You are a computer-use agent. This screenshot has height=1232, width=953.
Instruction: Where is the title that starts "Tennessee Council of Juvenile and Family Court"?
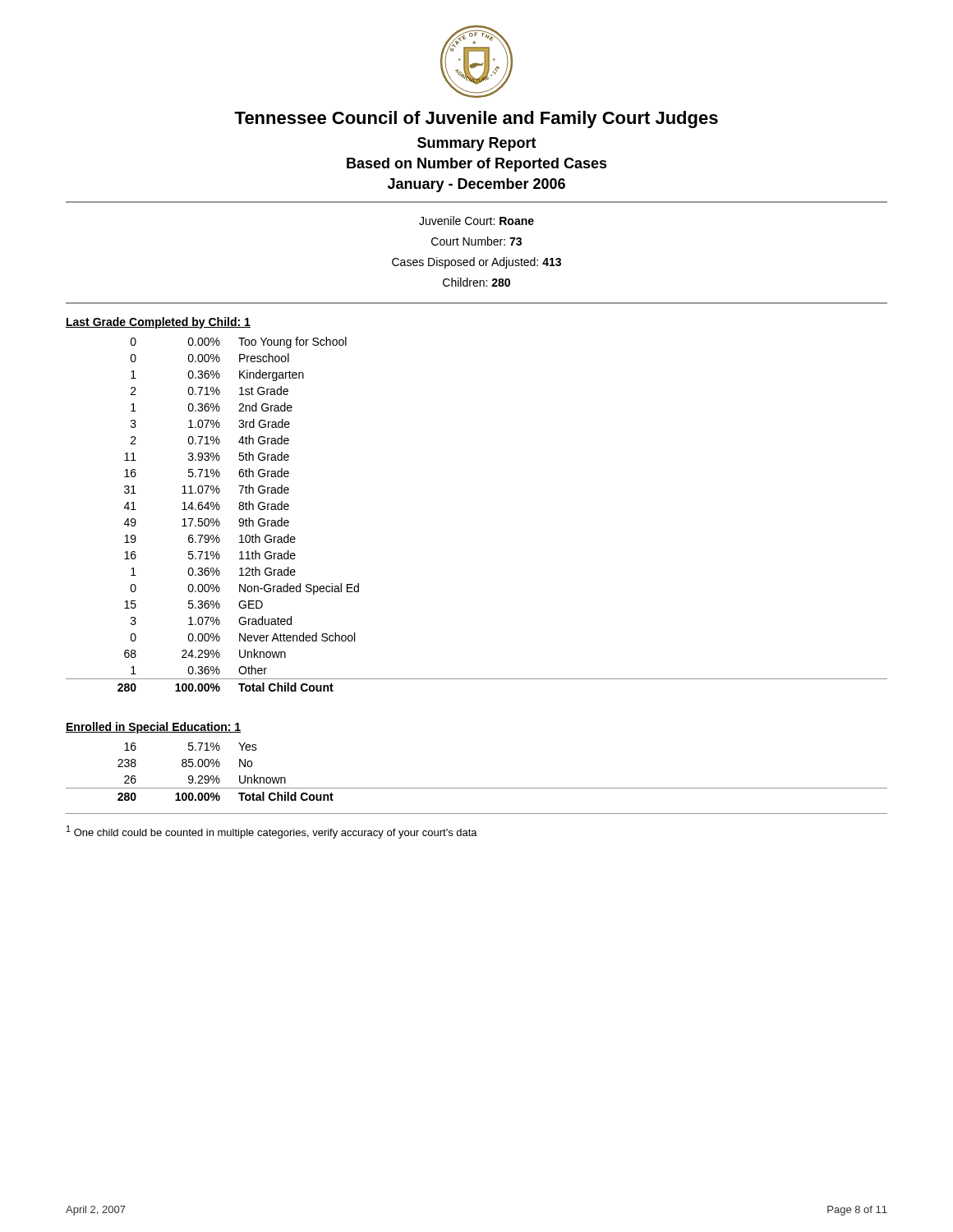476,149
